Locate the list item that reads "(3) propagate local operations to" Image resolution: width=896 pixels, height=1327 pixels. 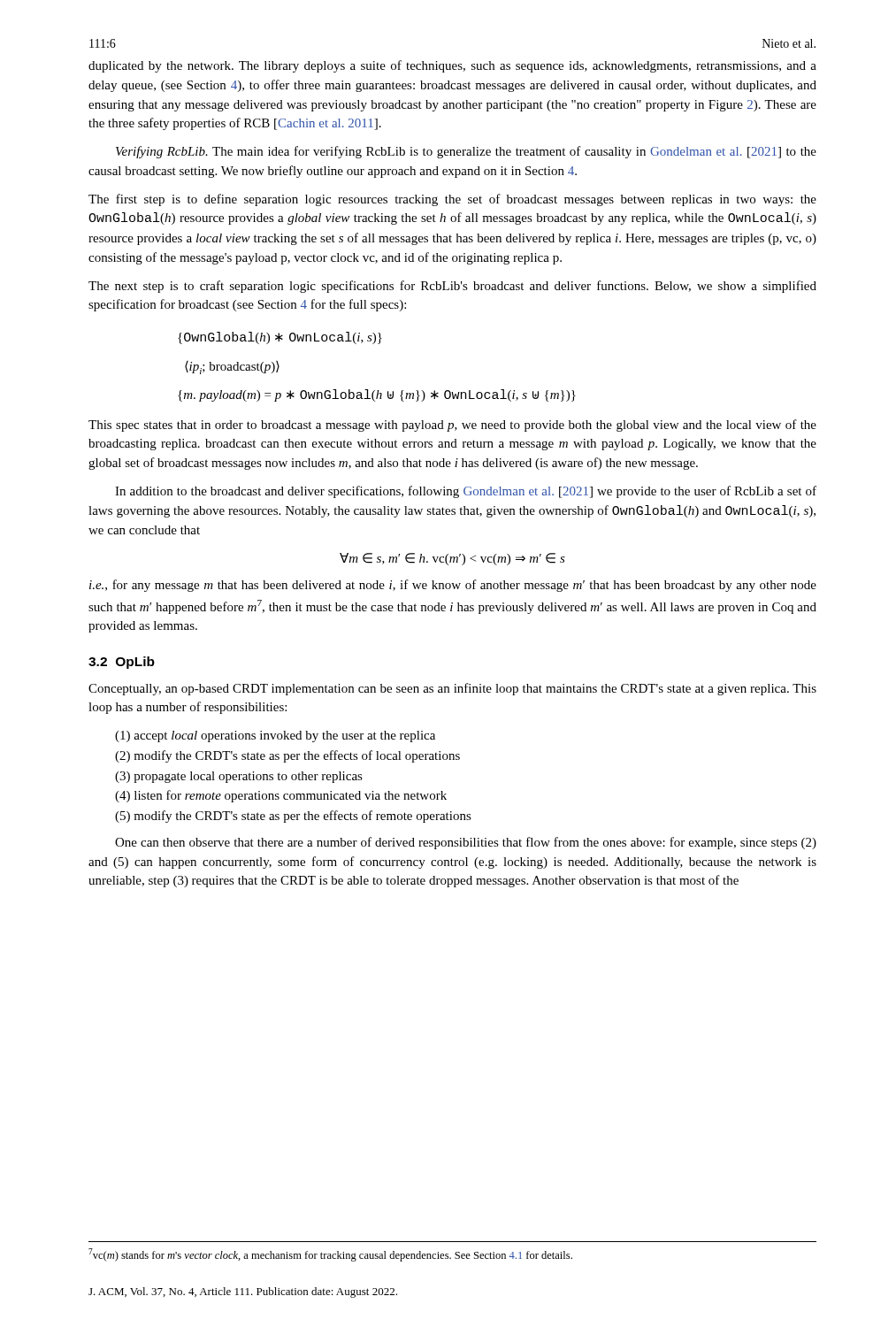(x=239, y=775)
